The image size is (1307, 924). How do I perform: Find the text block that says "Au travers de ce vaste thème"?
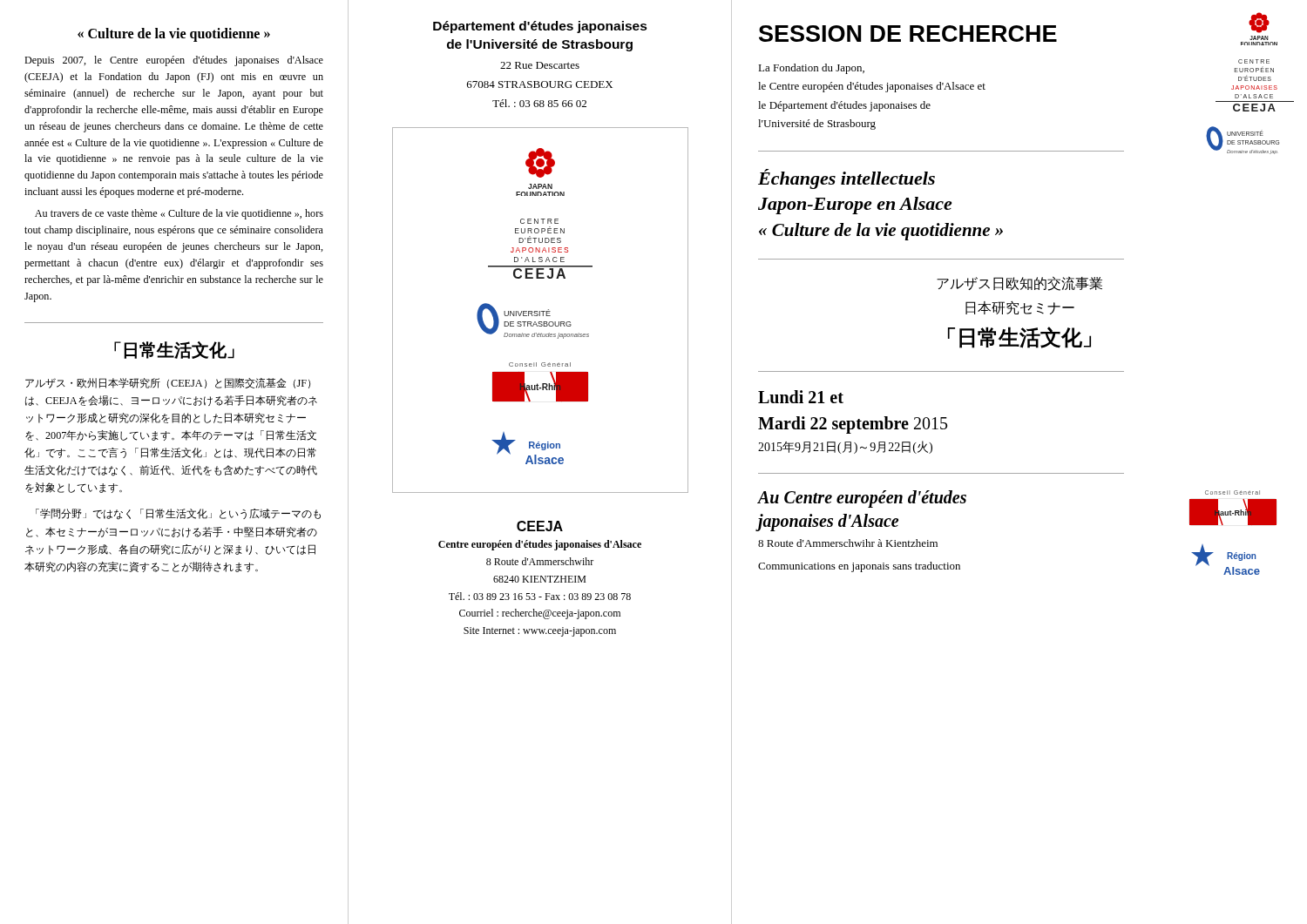tap(174, 255)
